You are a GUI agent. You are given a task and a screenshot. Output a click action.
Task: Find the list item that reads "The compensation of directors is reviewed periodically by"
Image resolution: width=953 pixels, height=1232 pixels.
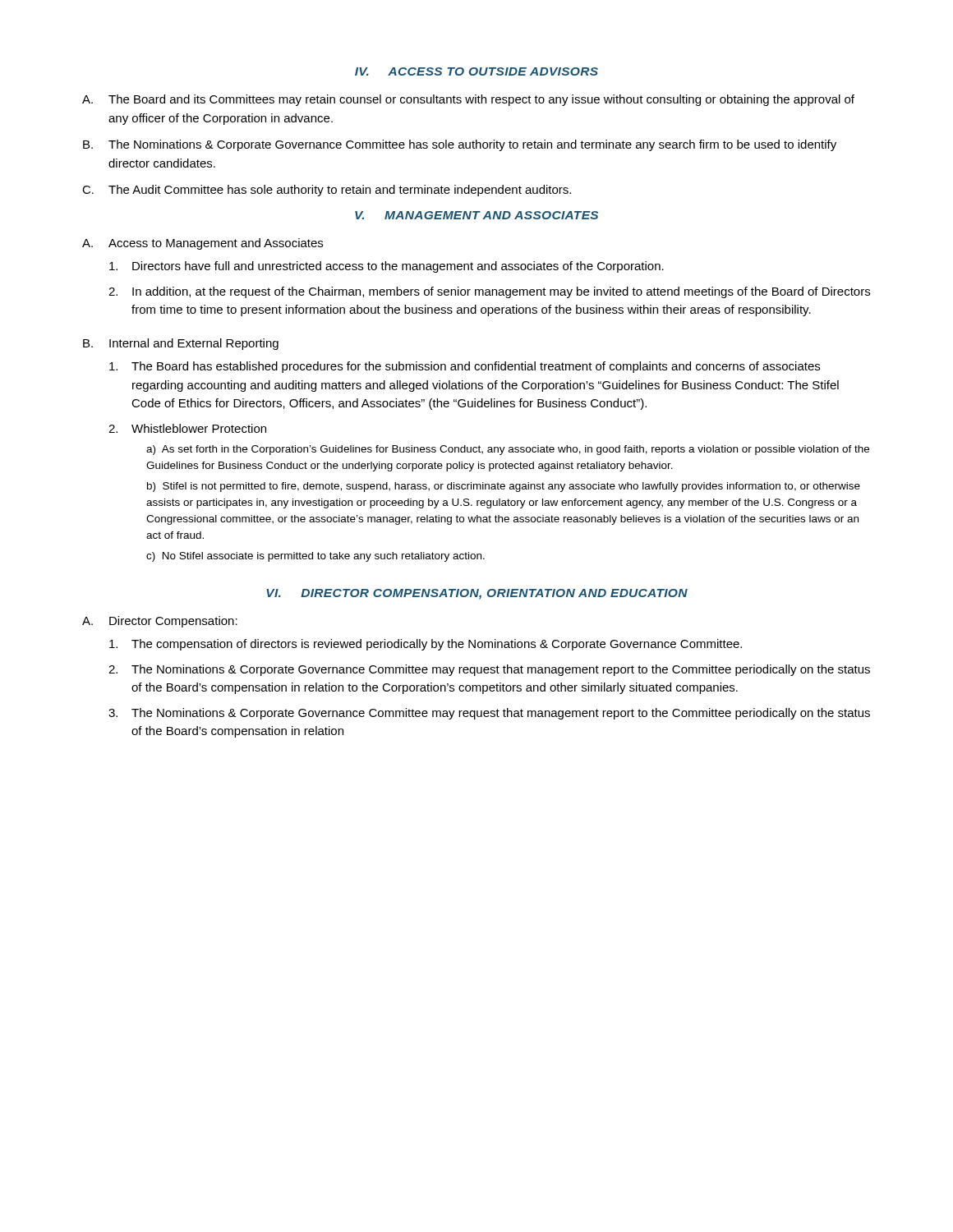coord(490,644)
